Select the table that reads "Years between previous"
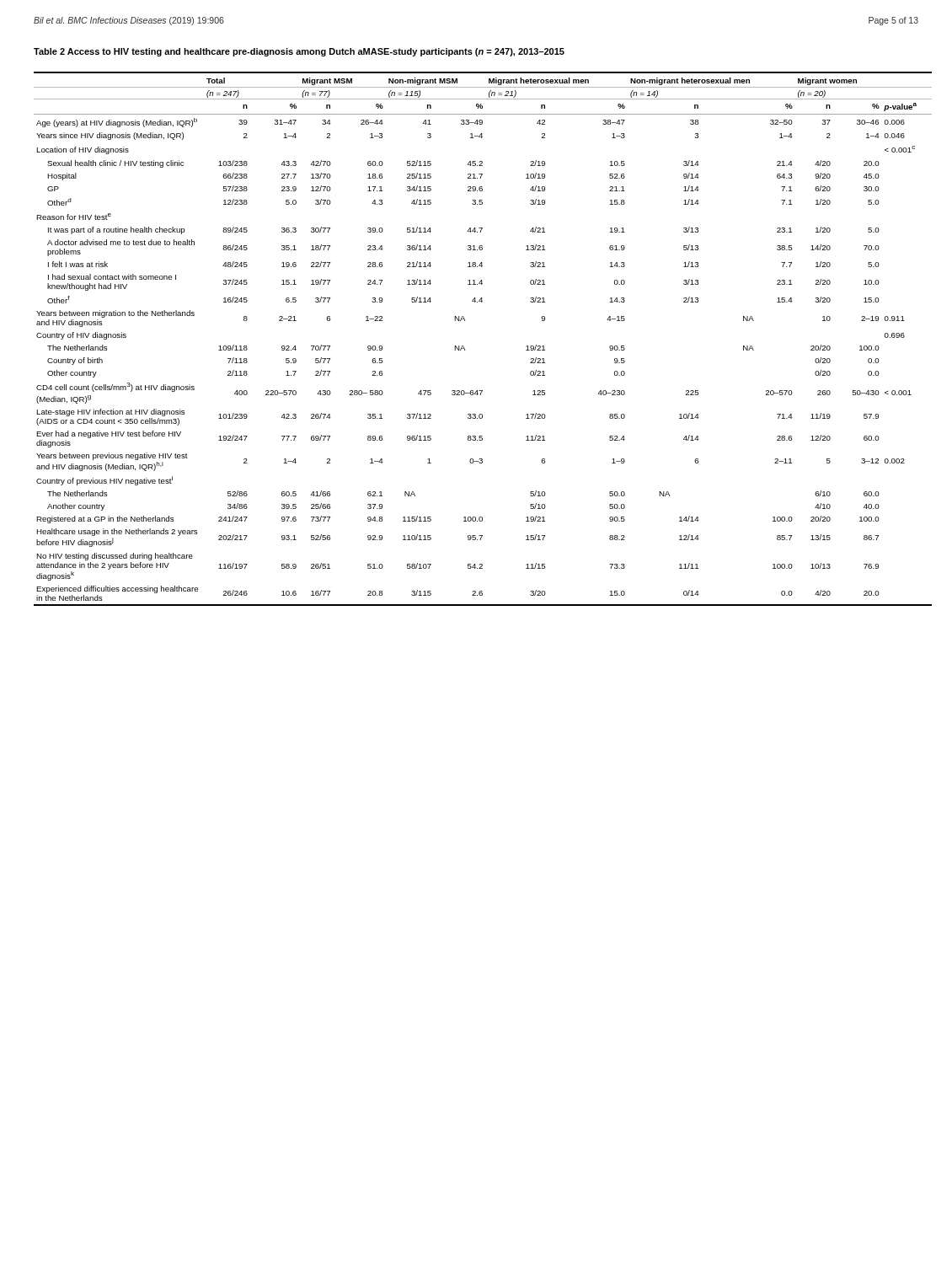The height and width of the screenshot is (1264, 952). [x=483, y=339]
